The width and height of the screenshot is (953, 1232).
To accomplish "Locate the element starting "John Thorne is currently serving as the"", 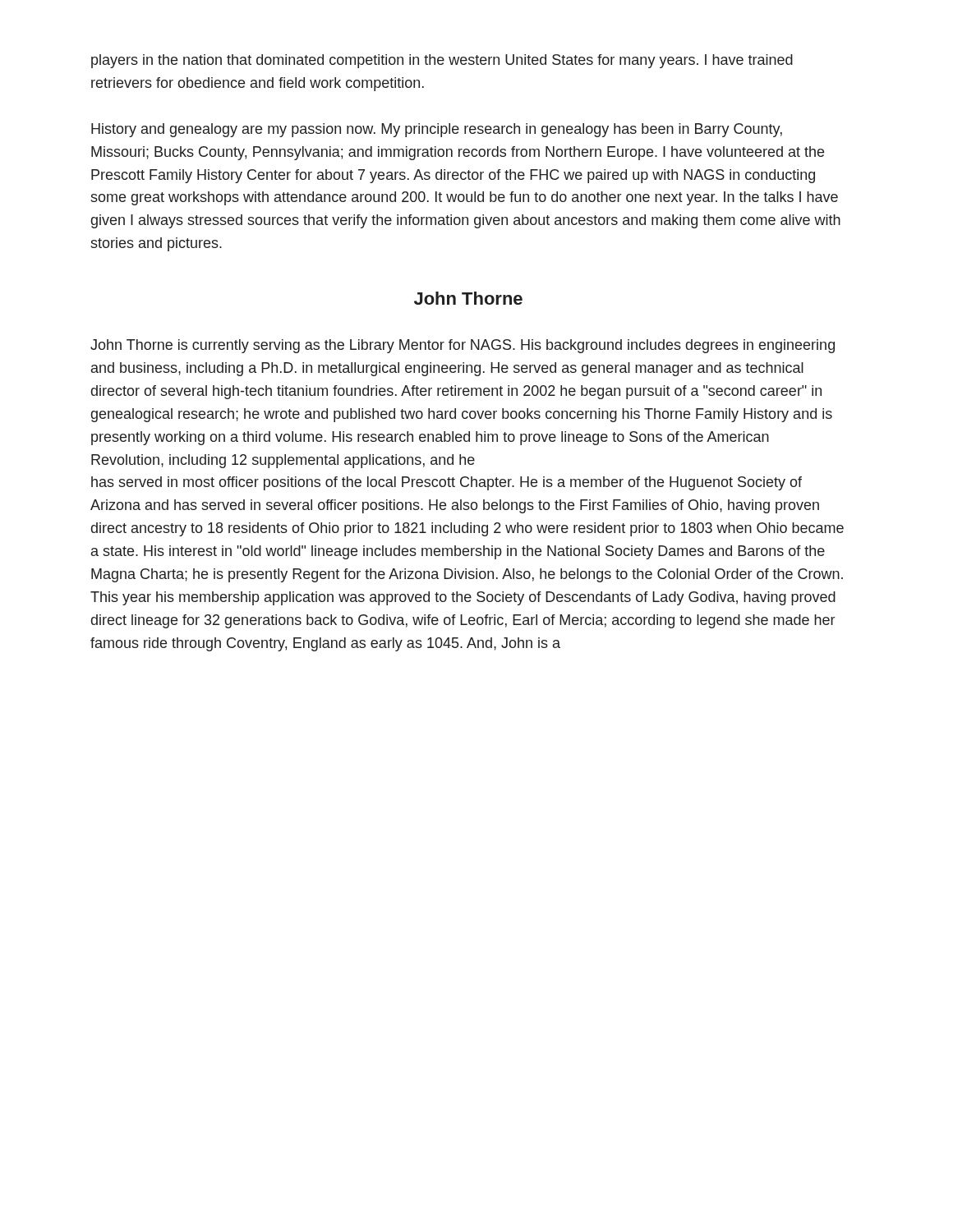I will click(467, 494).
